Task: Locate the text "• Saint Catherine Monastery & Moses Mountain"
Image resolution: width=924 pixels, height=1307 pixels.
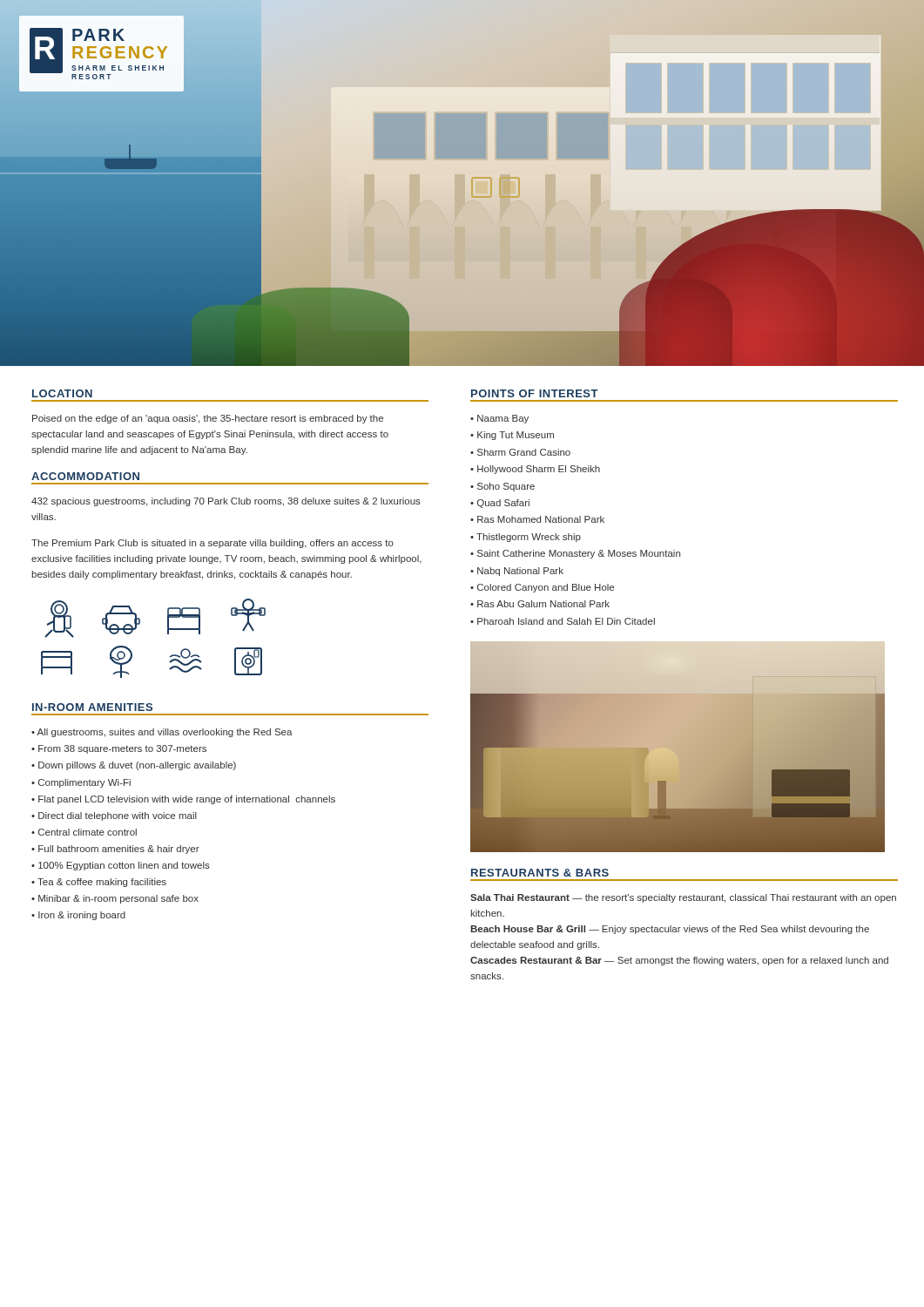Action: 576,553
